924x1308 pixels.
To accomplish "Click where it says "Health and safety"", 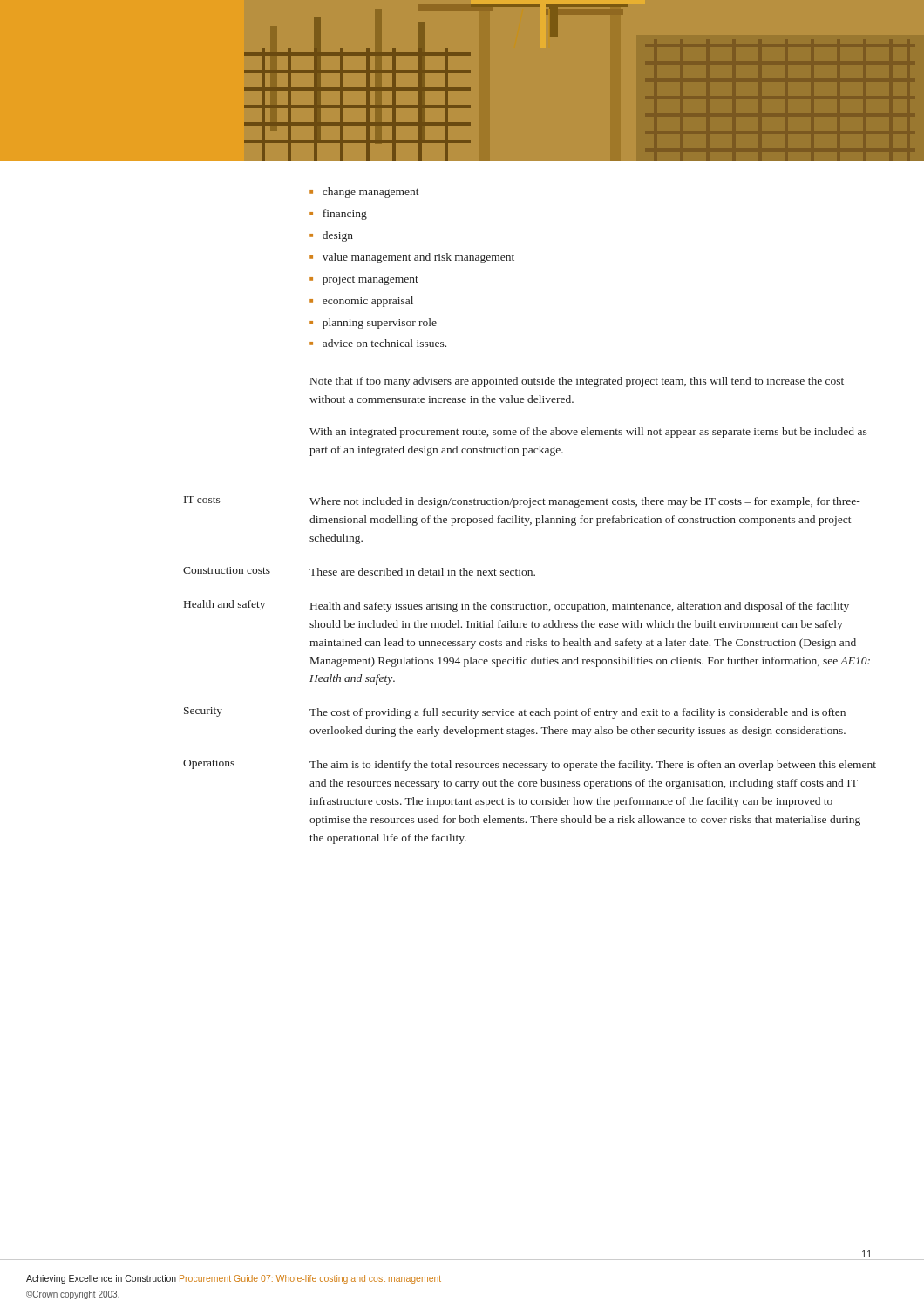I will tap(224, 604).
